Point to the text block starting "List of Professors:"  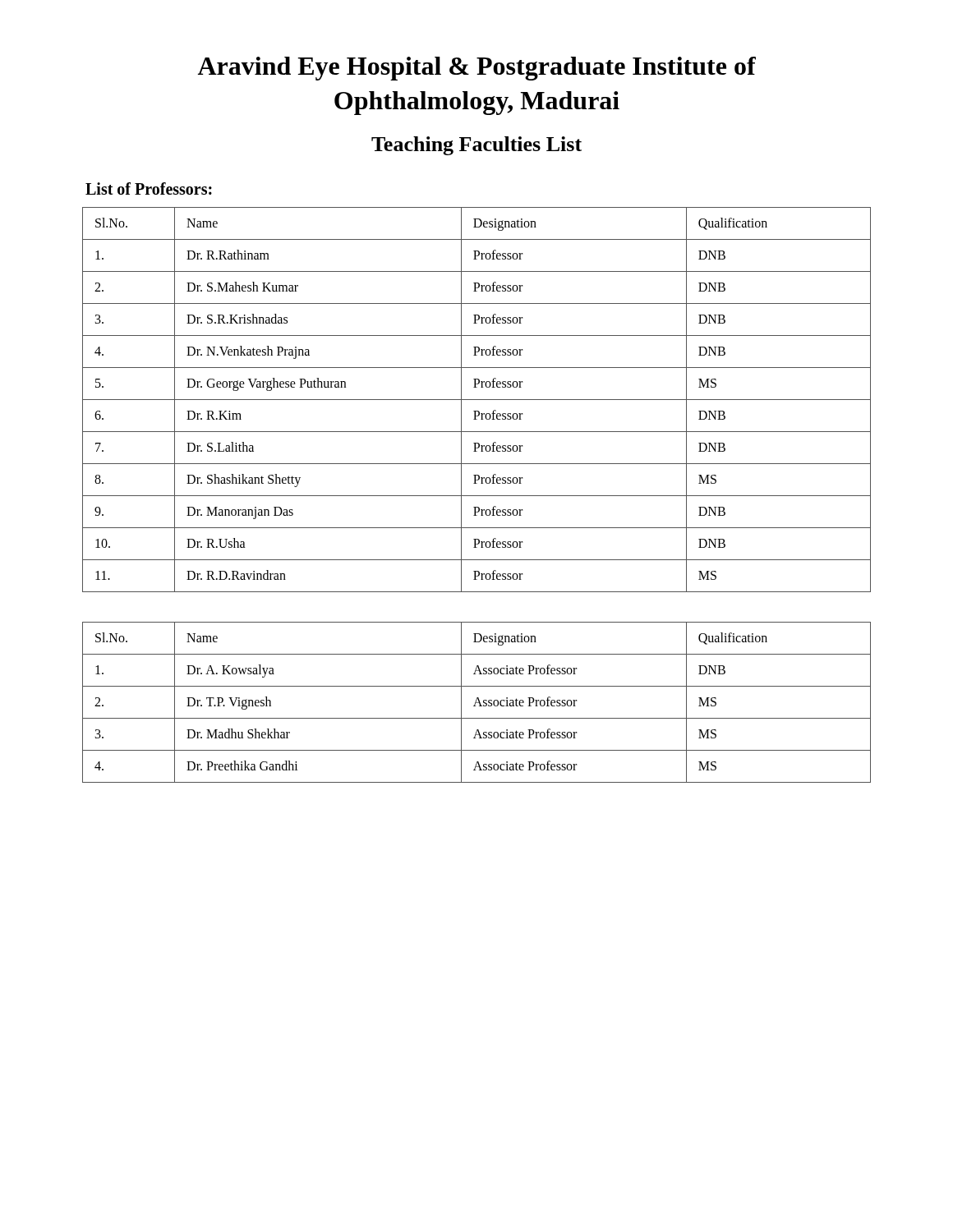click(149, 189)
